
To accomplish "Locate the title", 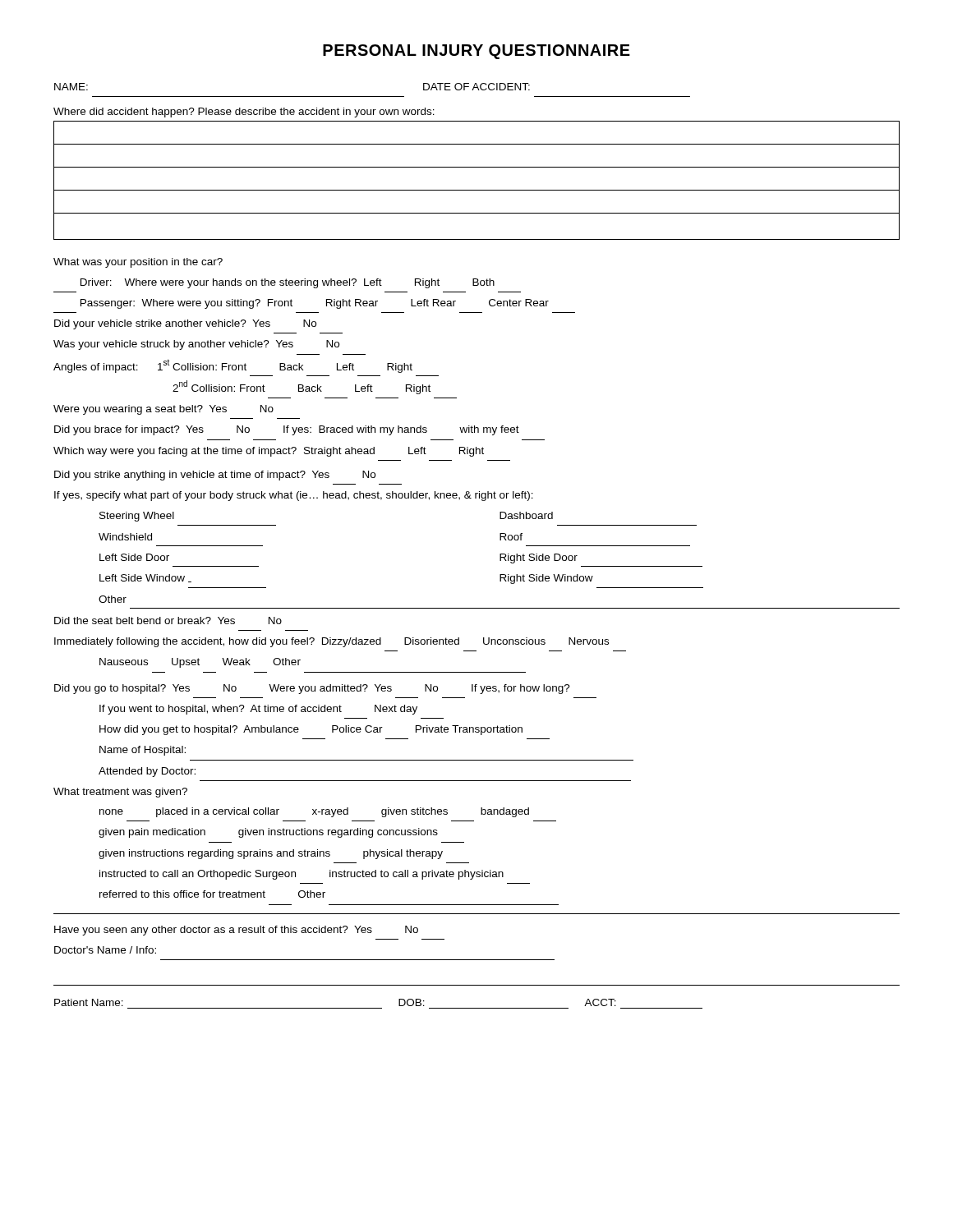I will tap(476, 51).
